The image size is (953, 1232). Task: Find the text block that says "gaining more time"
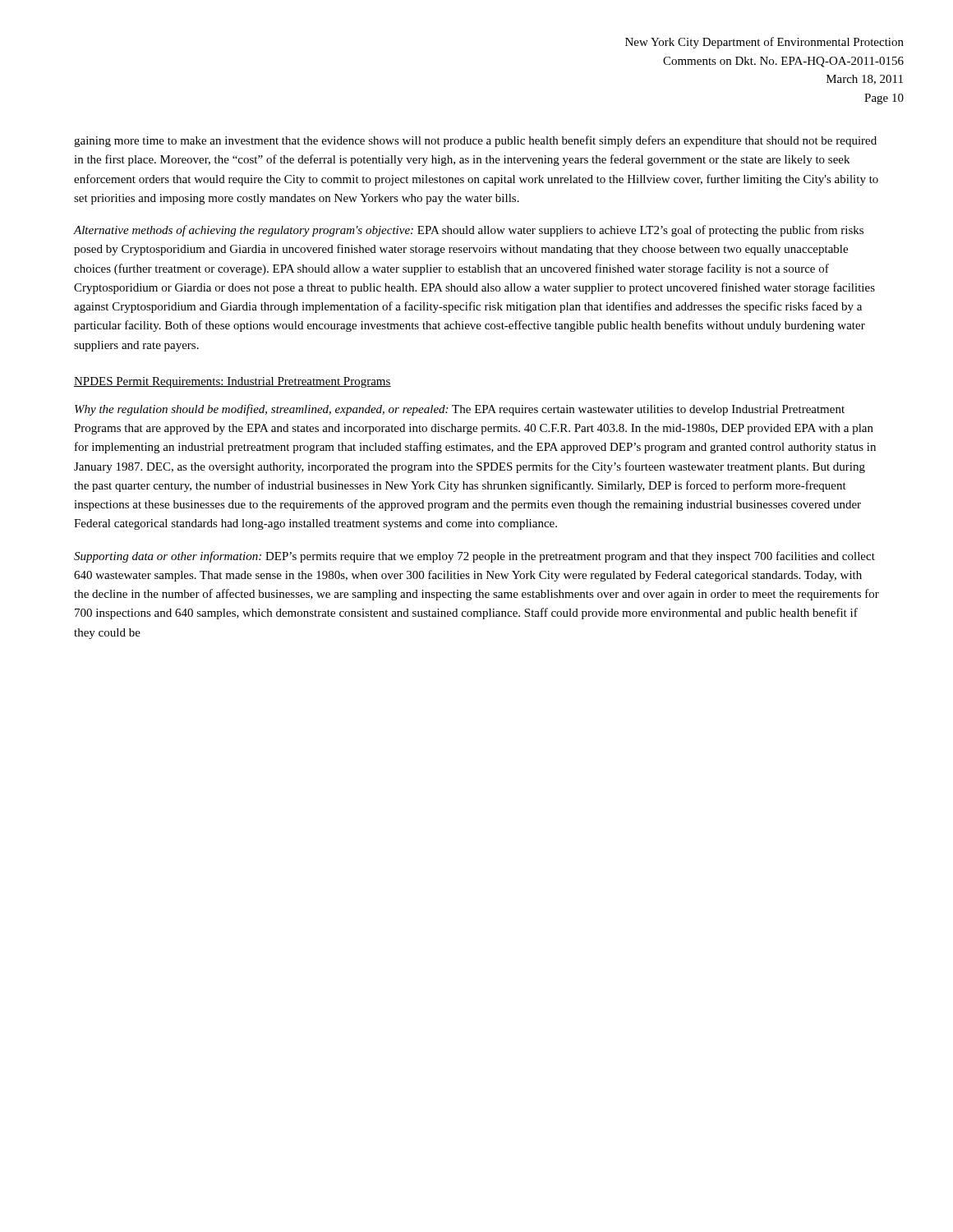476,170
